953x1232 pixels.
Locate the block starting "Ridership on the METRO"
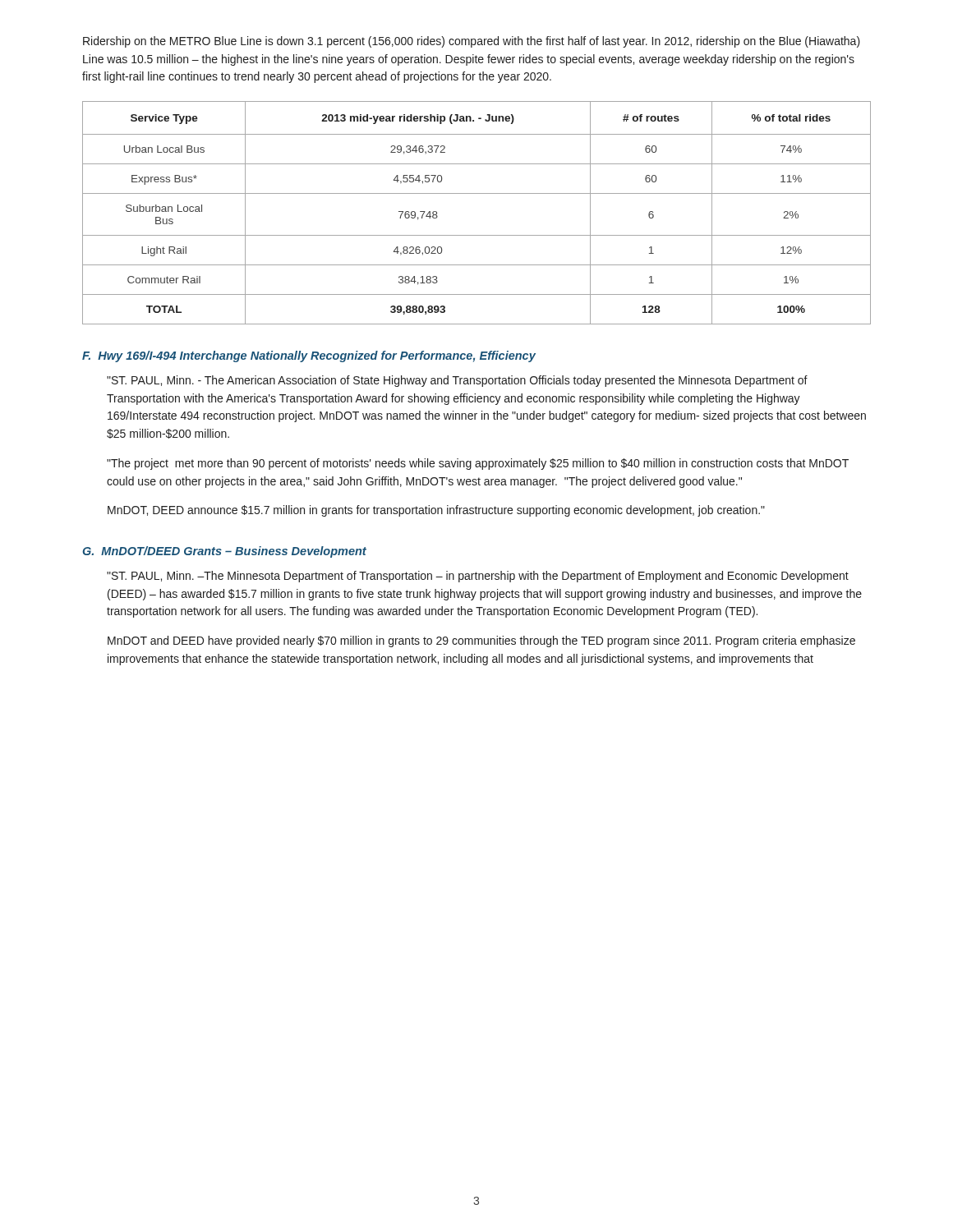point(471,59)
